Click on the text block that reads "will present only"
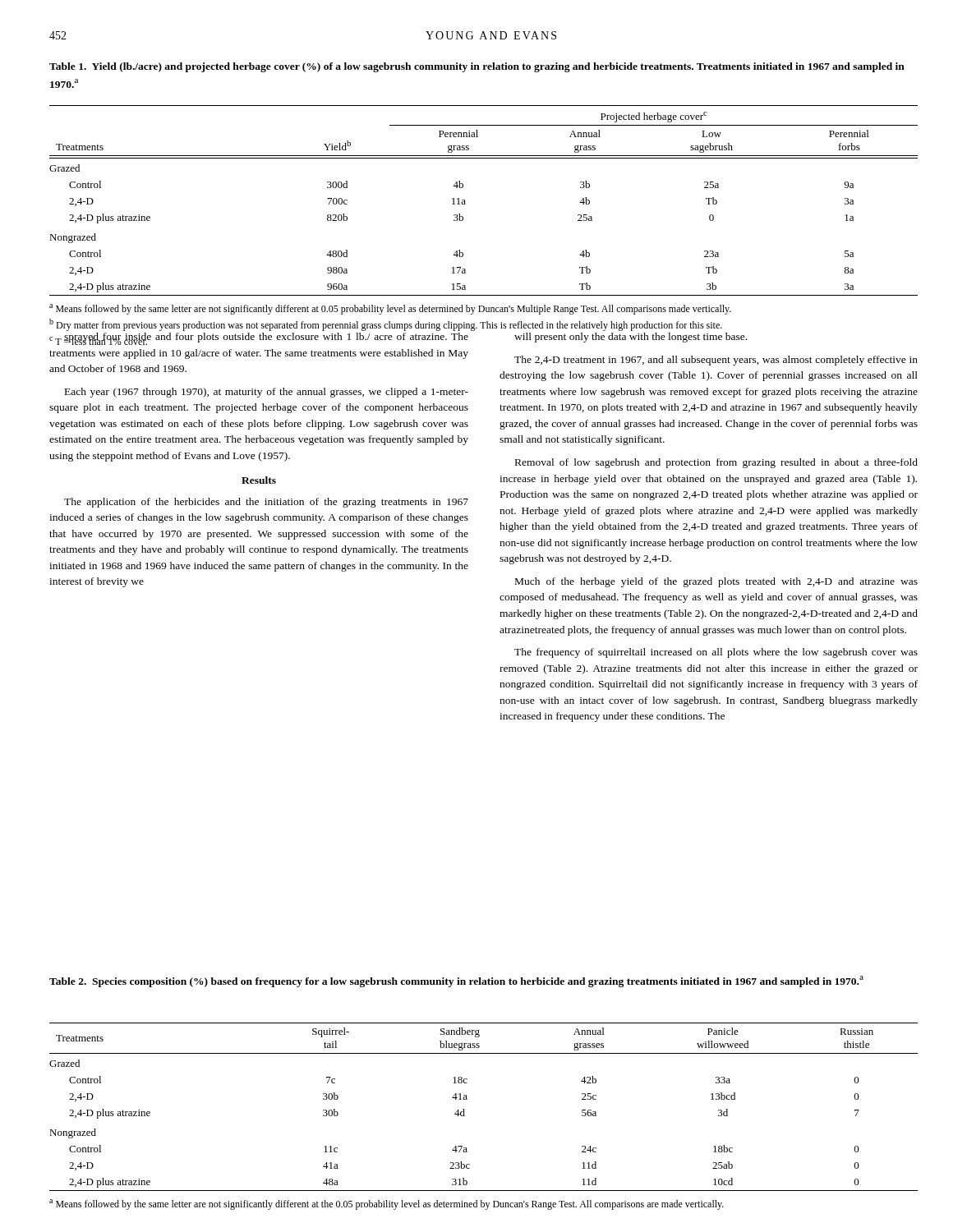967x1232 pixels. point(709,526)
